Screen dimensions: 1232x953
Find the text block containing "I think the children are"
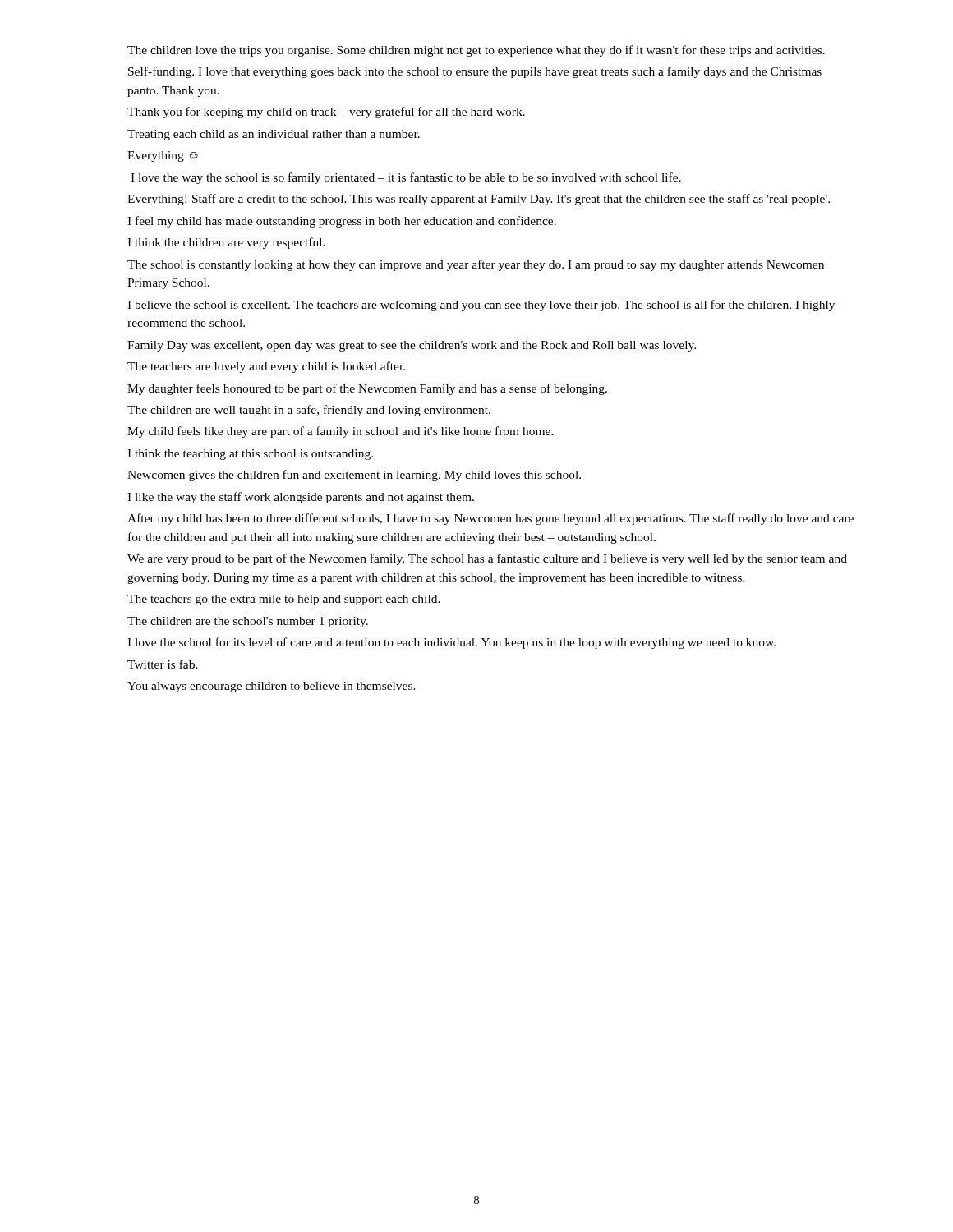pyautogui.click(x=227, y=242)
